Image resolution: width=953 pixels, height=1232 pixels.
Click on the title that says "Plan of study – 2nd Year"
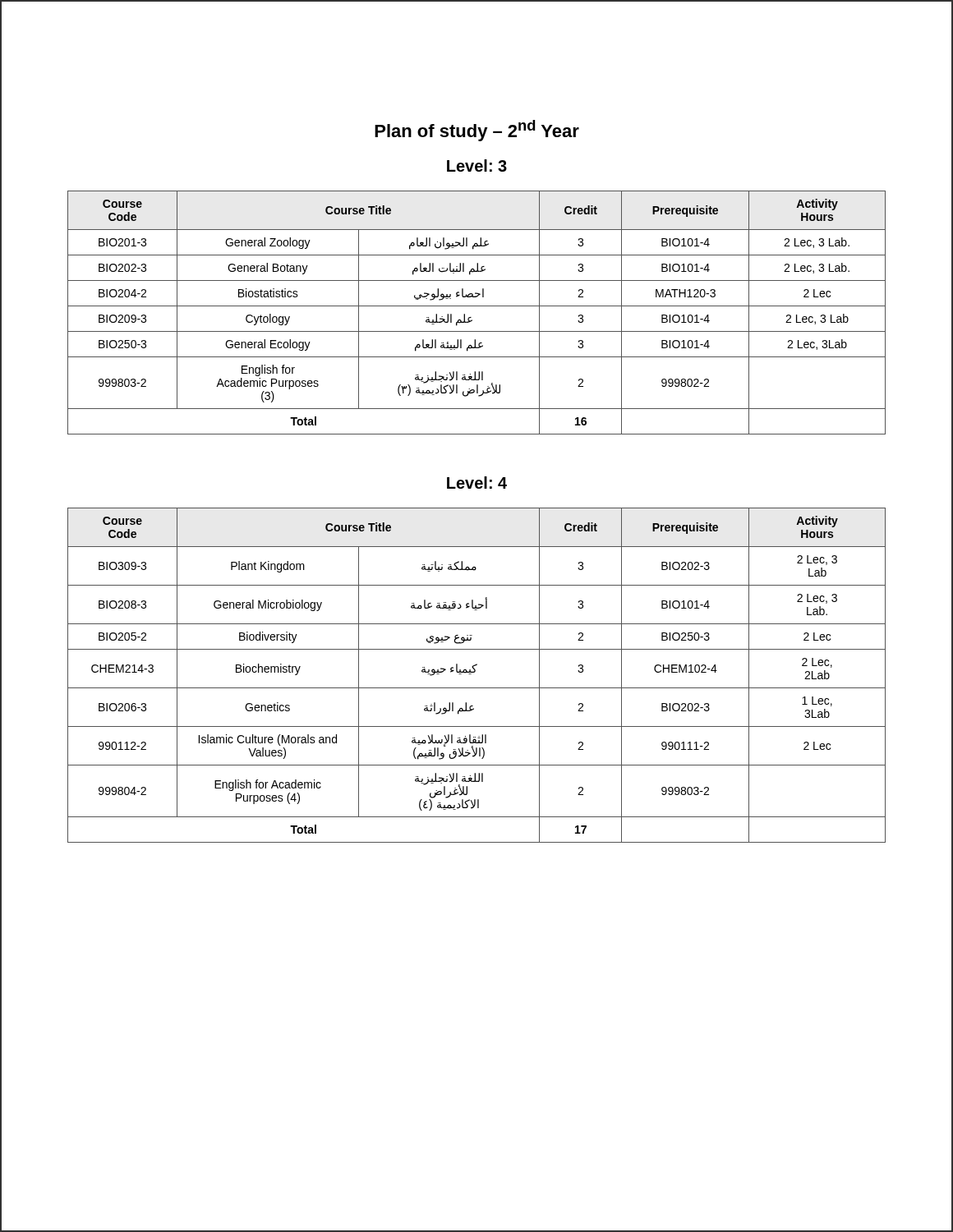[x=476, y=130]
